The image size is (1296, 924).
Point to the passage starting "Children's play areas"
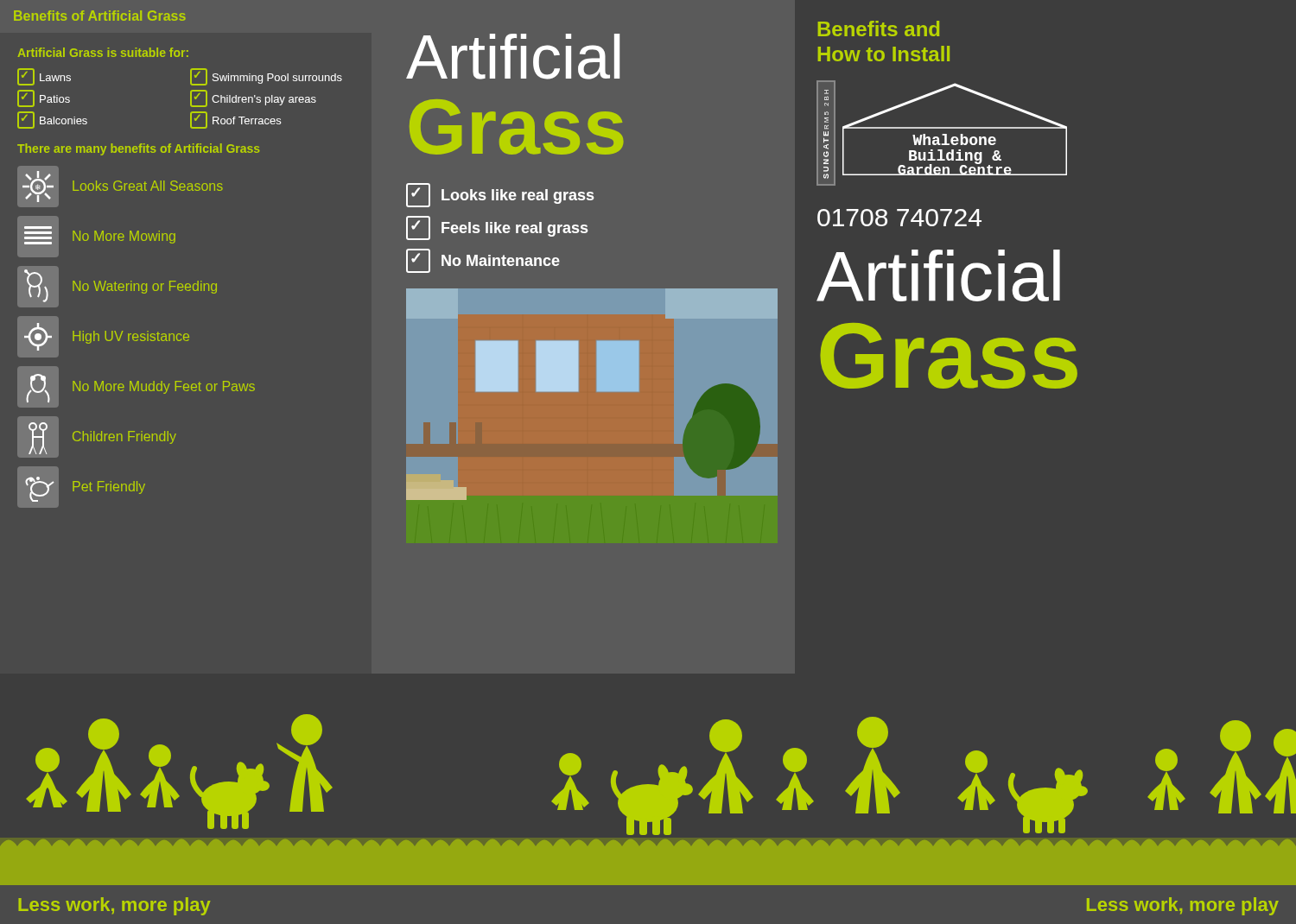tap(253, 98)
